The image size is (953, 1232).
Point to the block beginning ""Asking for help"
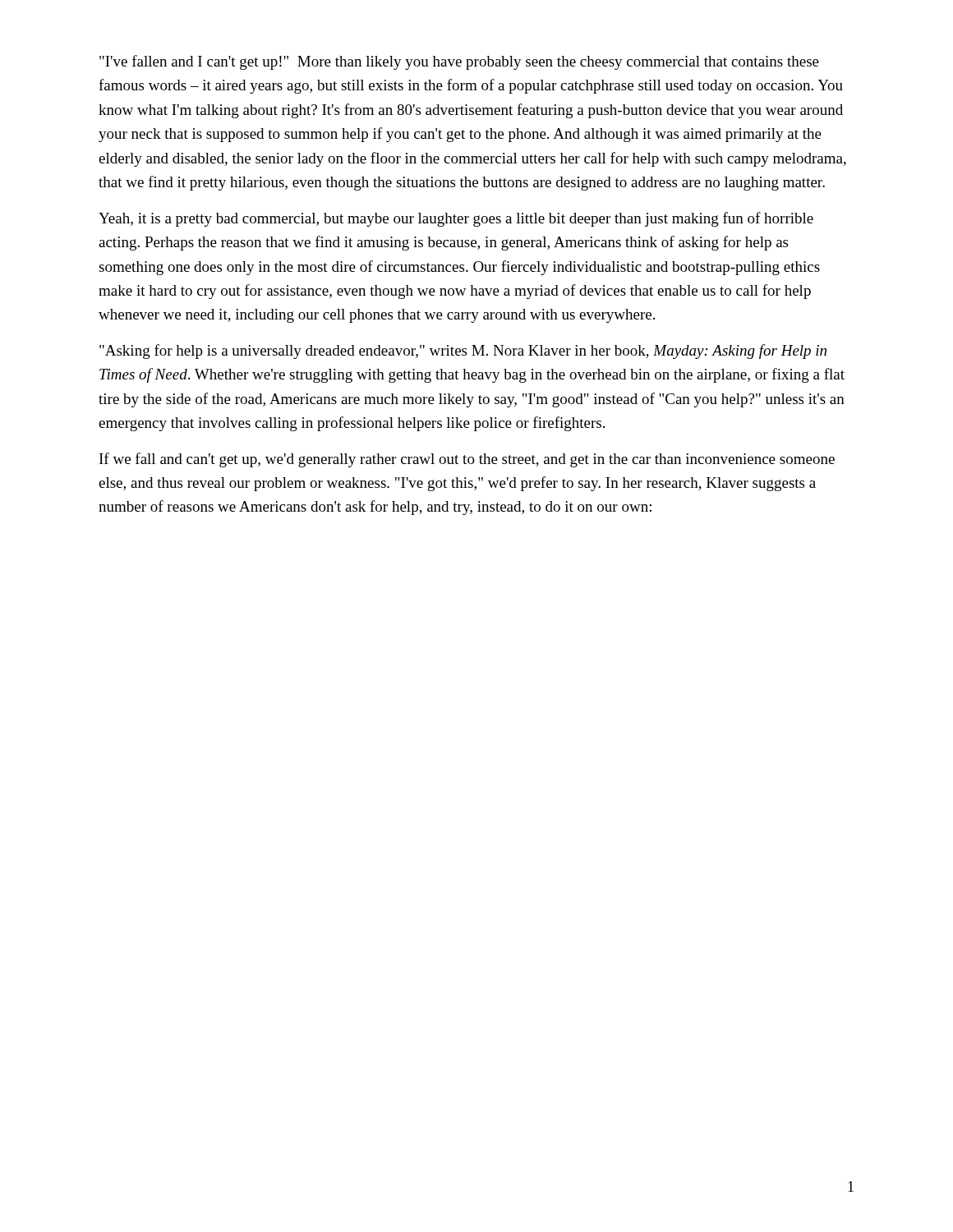[x=476, y=387]
